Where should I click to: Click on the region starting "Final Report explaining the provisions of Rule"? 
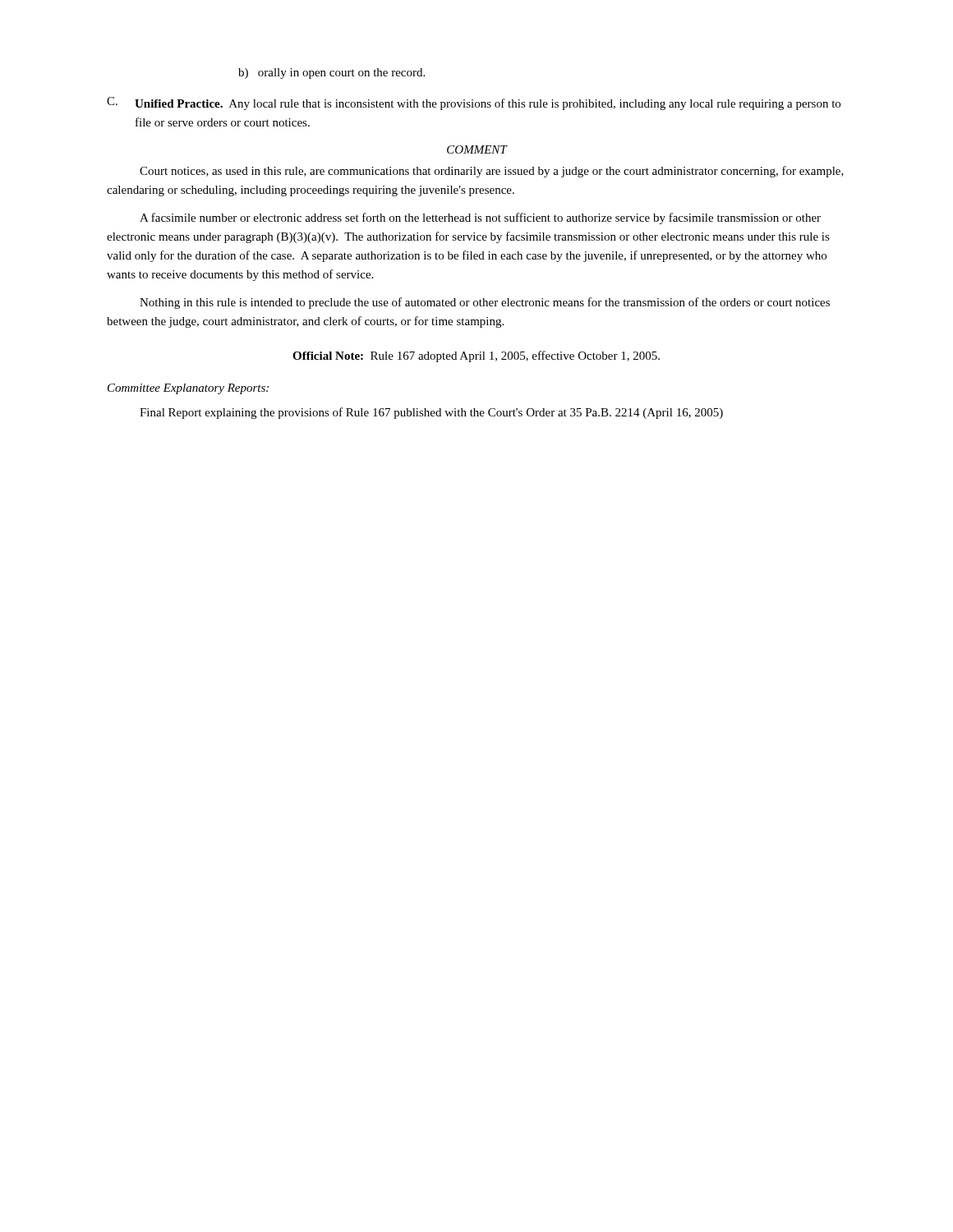tap(431, 412)
